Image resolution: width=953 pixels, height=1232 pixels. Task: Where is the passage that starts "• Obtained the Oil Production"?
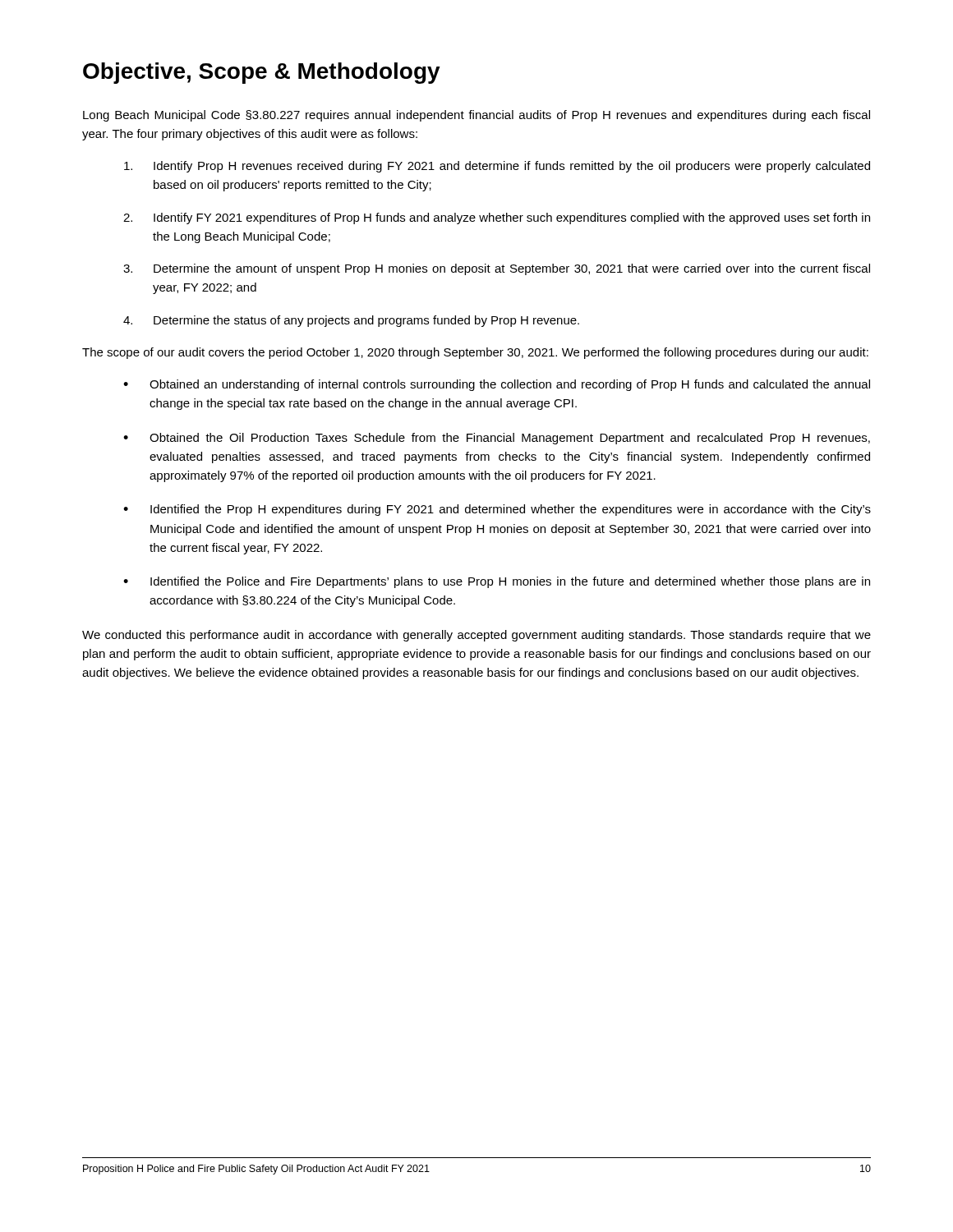pyautogui.click(x=497, y=456)
